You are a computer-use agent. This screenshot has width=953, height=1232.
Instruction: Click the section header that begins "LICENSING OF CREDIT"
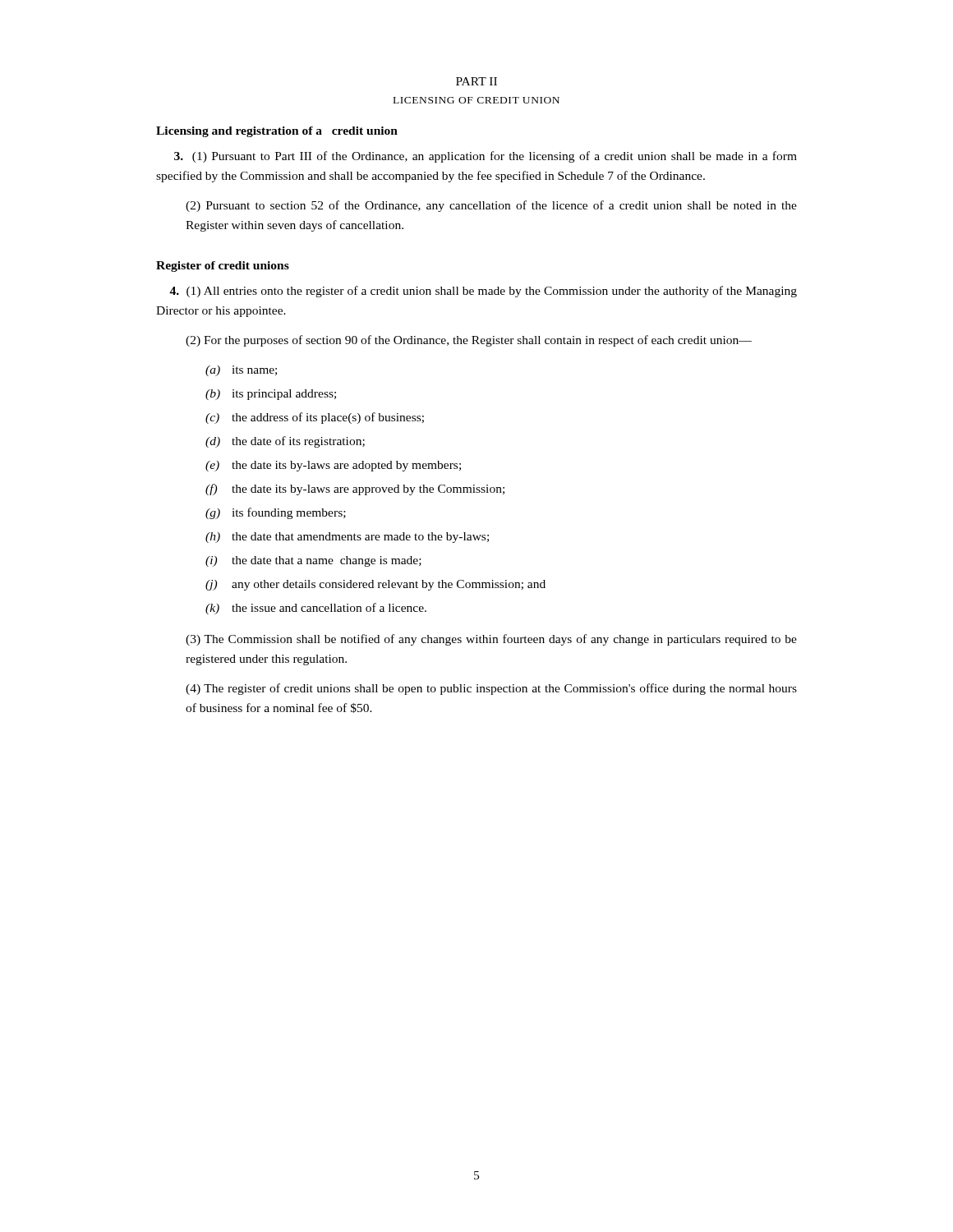476,100
